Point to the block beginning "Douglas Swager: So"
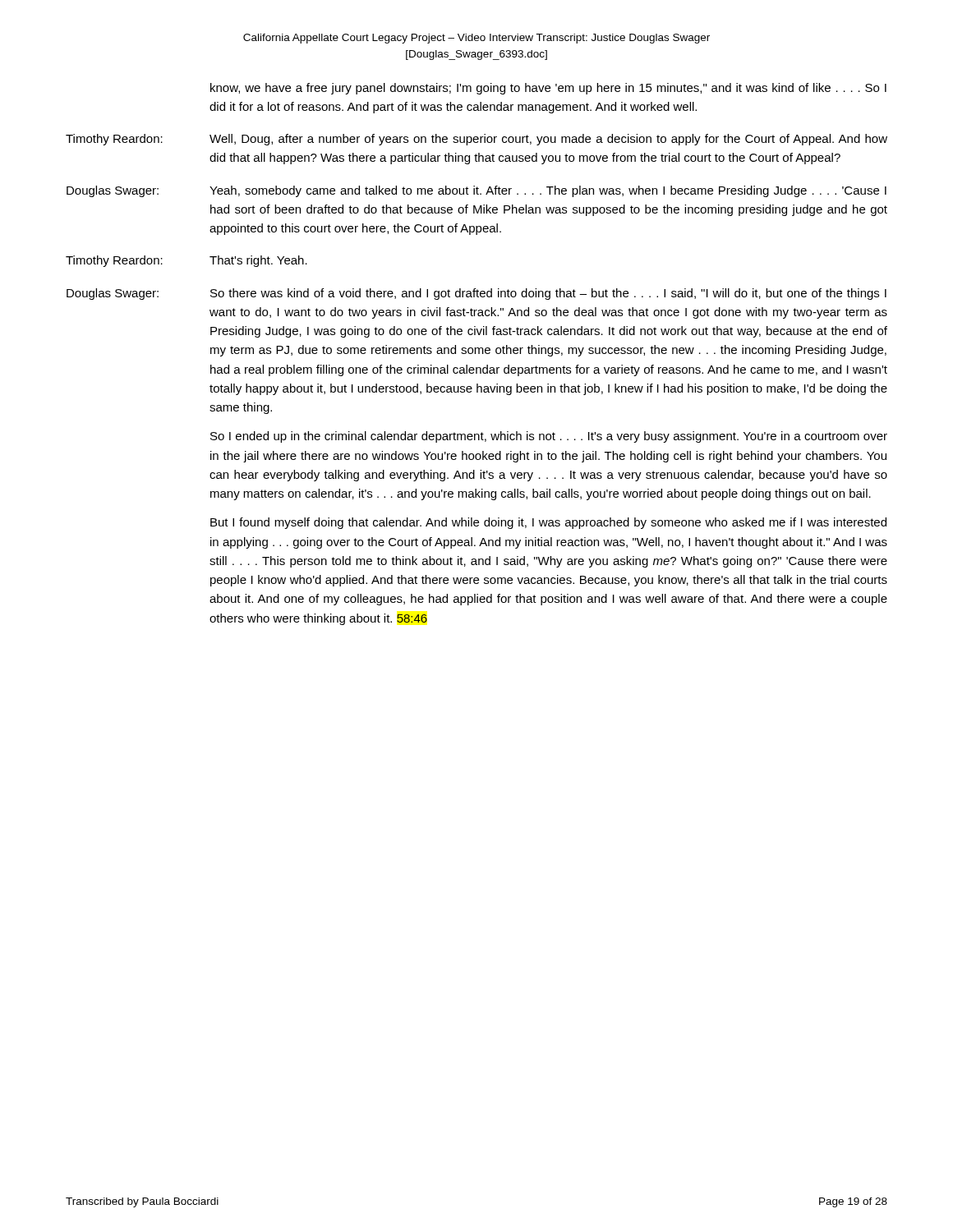The width and height of the screenshot is (953, 1232). click(x=476, y=455)
